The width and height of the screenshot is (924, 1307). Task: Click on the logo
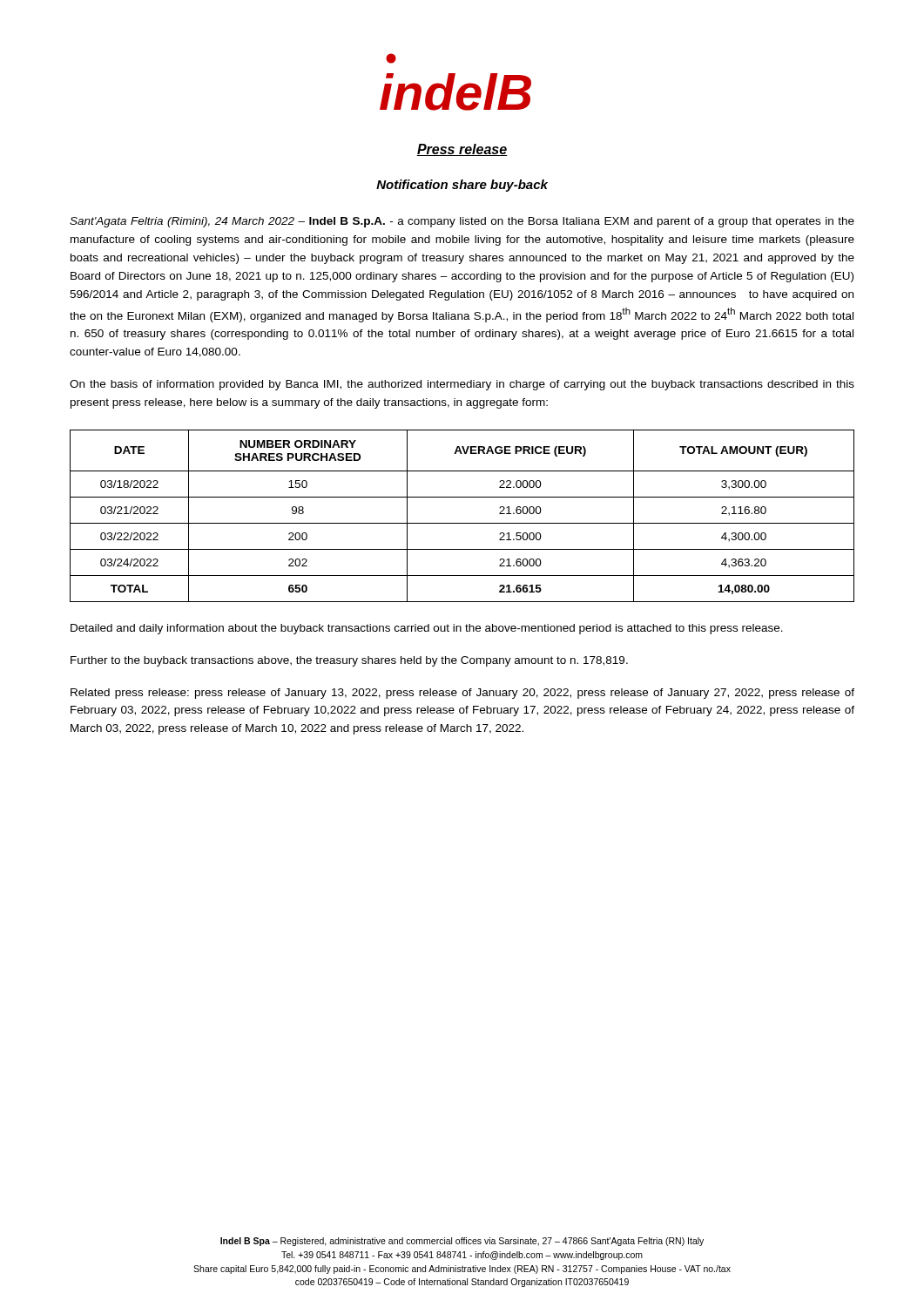pyautogui.click(x=462, y=85)
